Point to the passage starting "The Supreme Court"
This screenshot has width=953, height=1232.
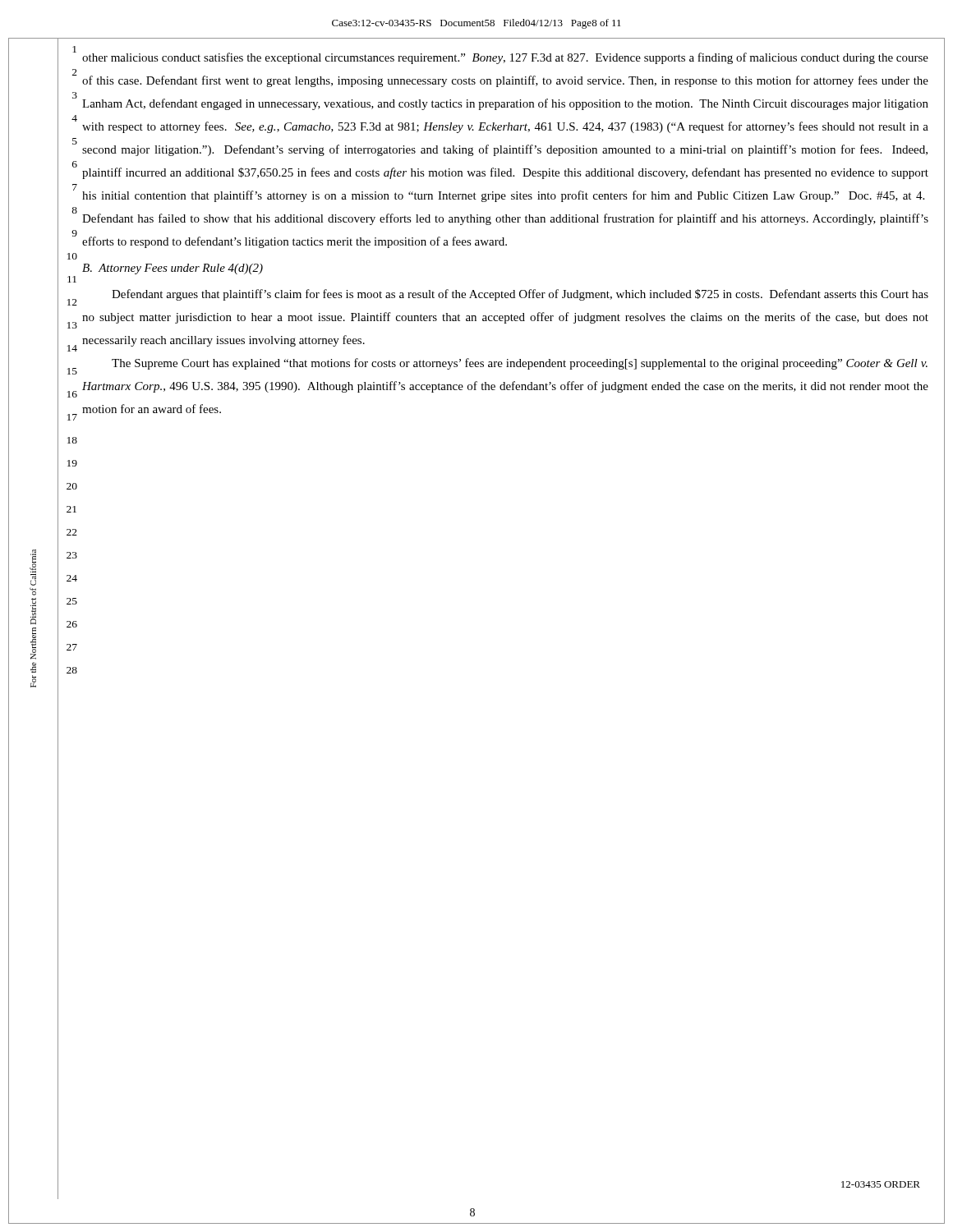[505, 386]
